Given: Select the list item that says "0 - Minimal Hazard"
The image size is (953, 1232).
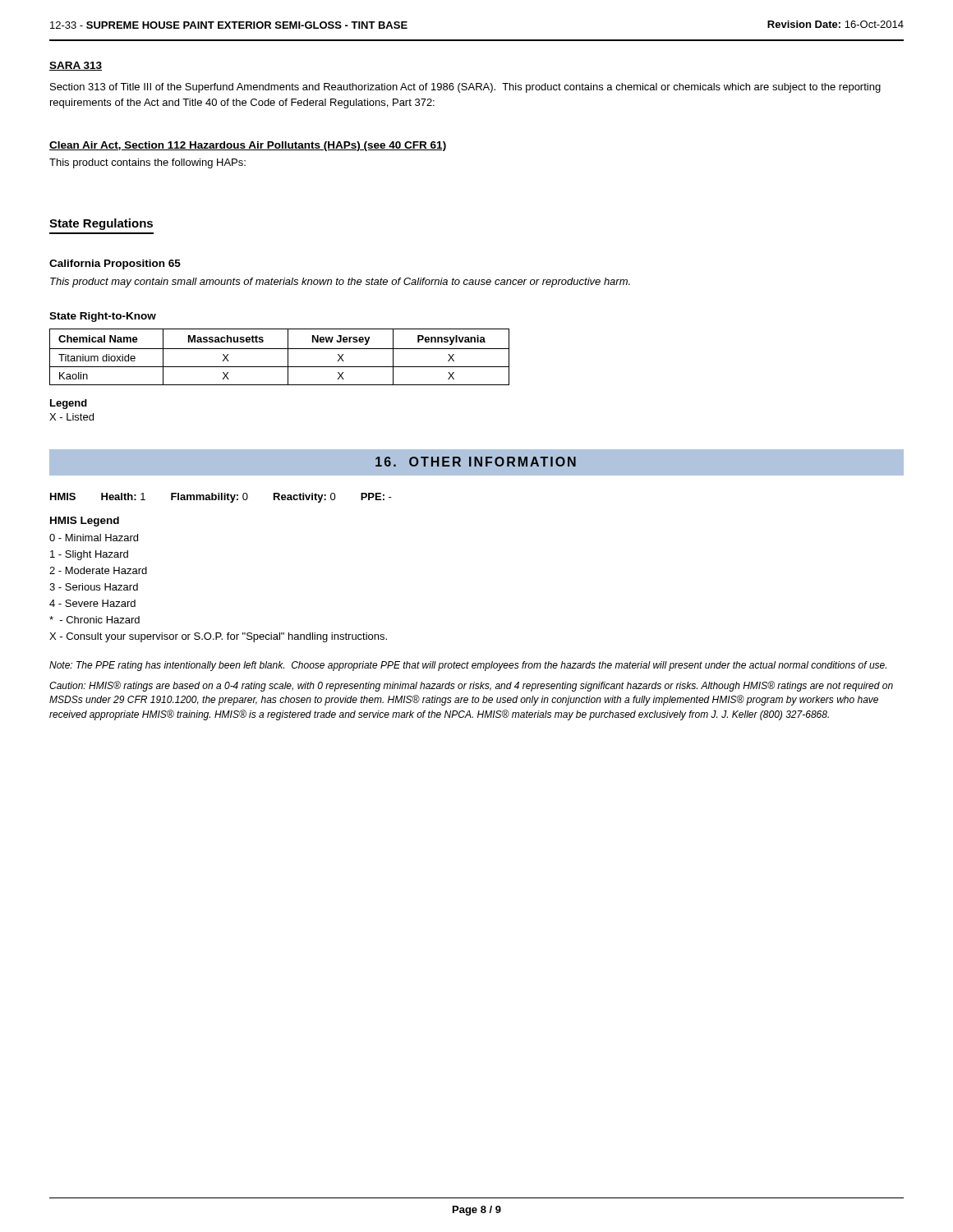Looking at the screenshot, I should (x=94, y=537).
